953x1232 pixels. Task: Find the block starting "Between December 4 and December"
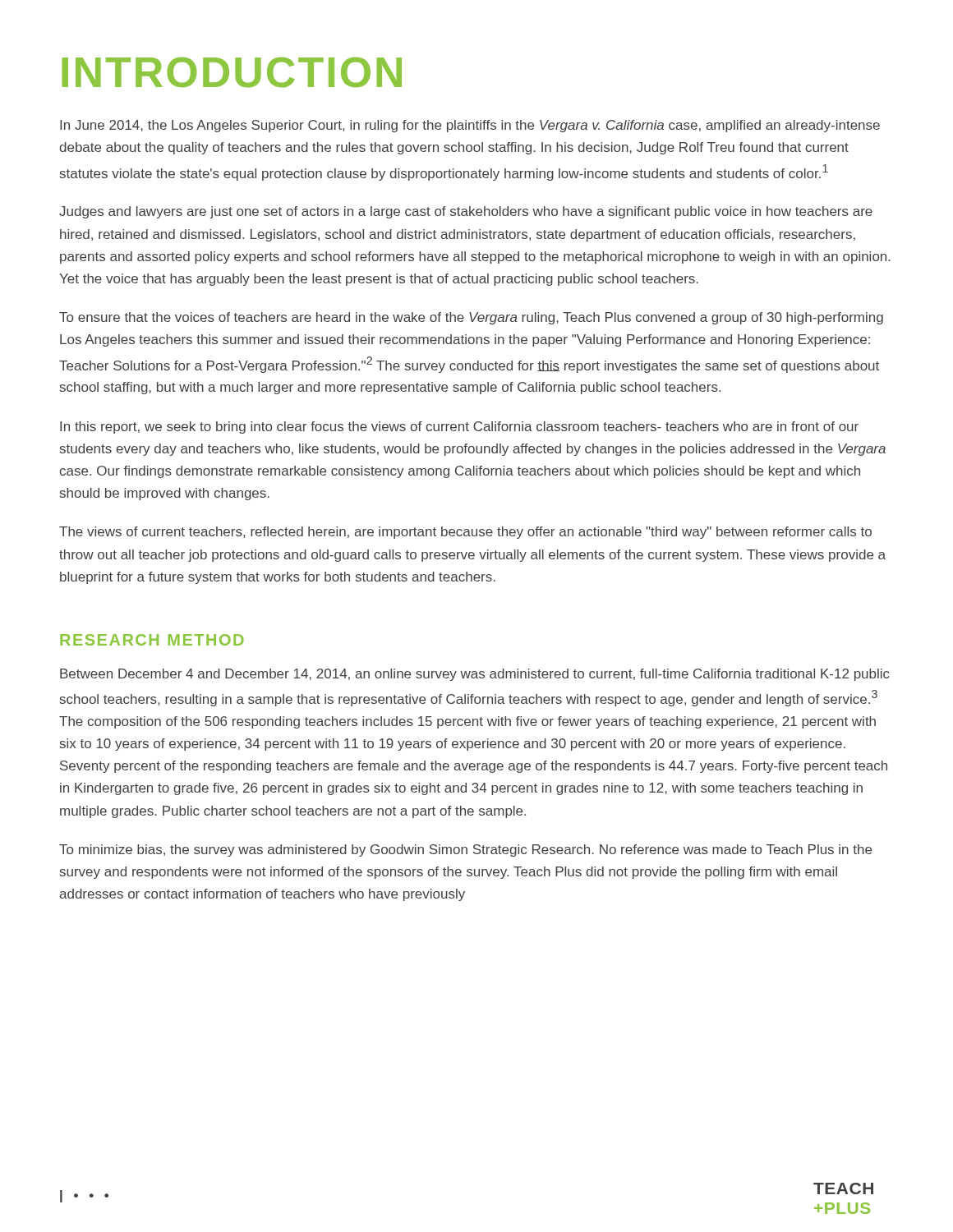pos(474,742)
